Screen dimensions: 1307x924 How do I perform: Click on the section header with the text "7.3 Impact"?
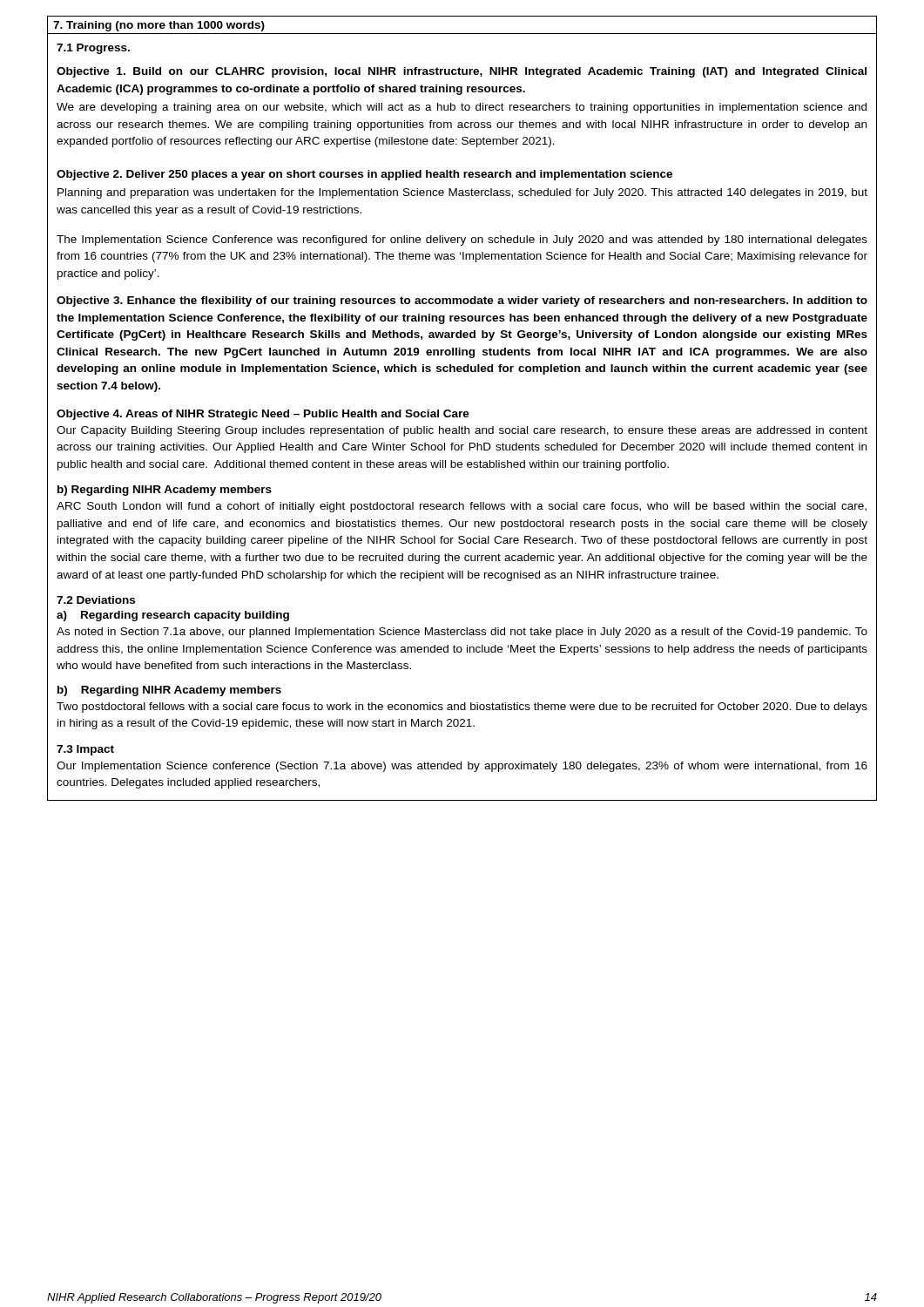click(x=85, y=749)
